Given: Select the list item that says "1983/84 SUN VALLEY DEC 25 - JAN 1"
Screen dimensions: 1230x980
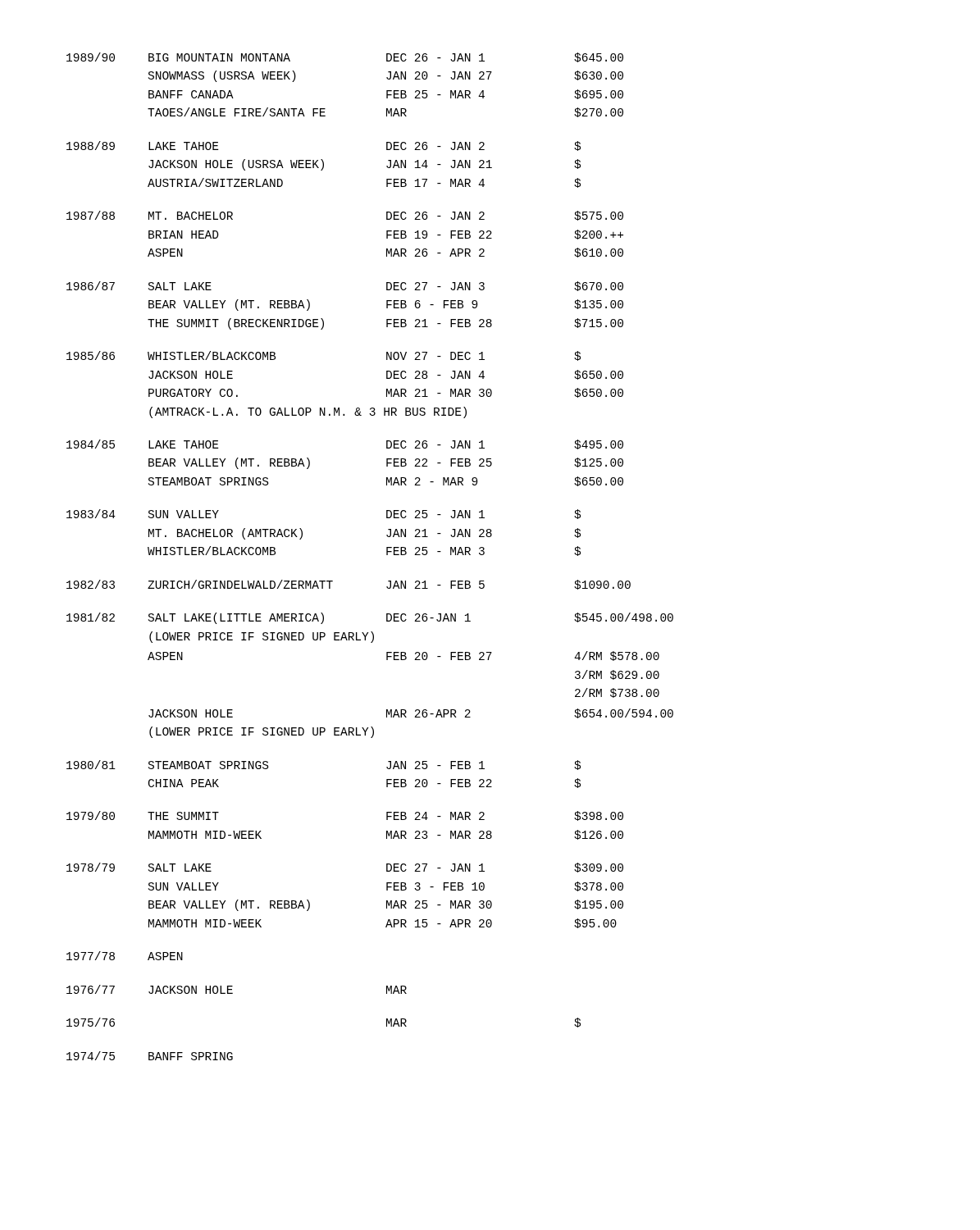Looking at the screenshot, I should 490,534.
